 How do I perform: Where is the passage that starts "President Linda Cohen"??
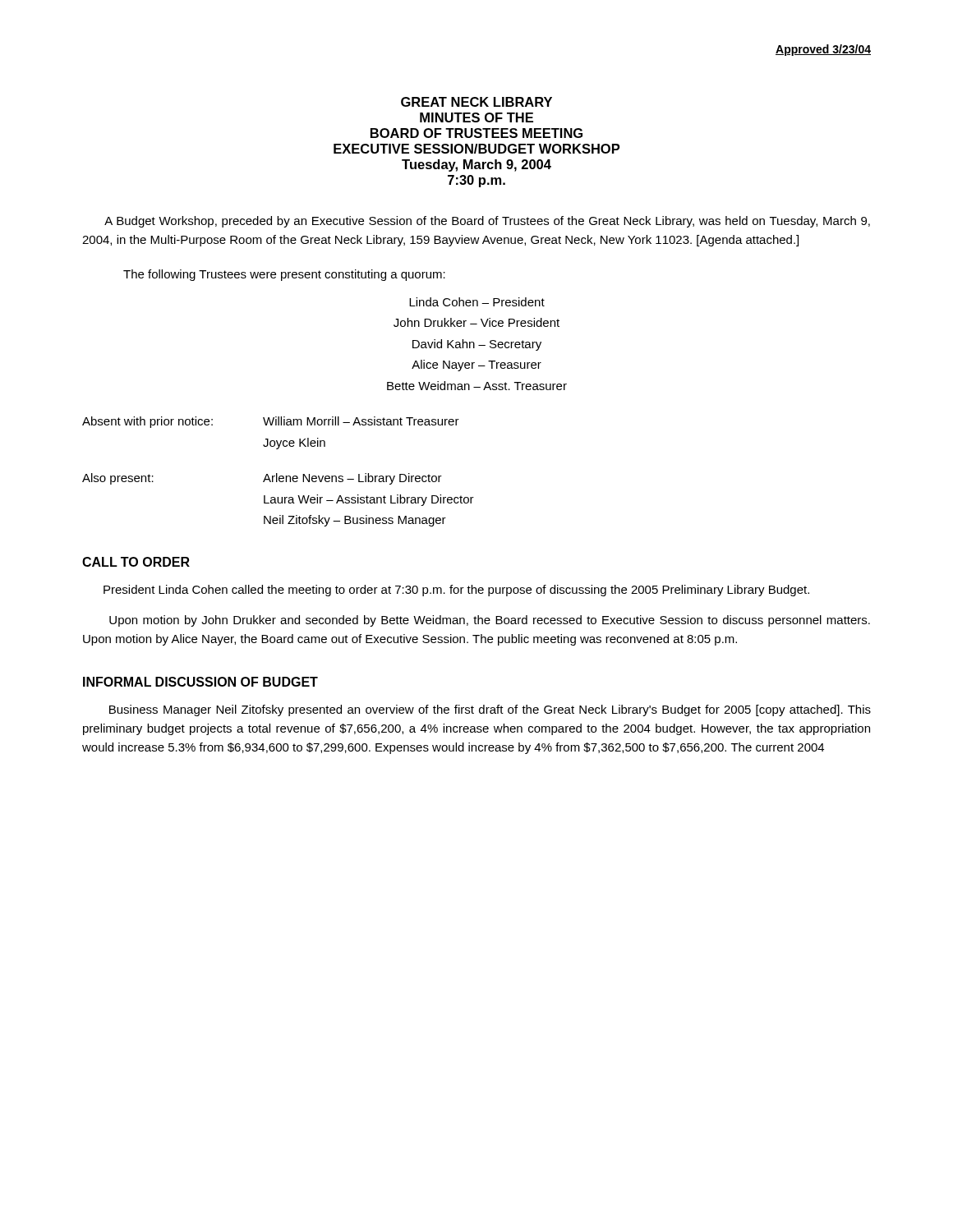tap(446, 589)
